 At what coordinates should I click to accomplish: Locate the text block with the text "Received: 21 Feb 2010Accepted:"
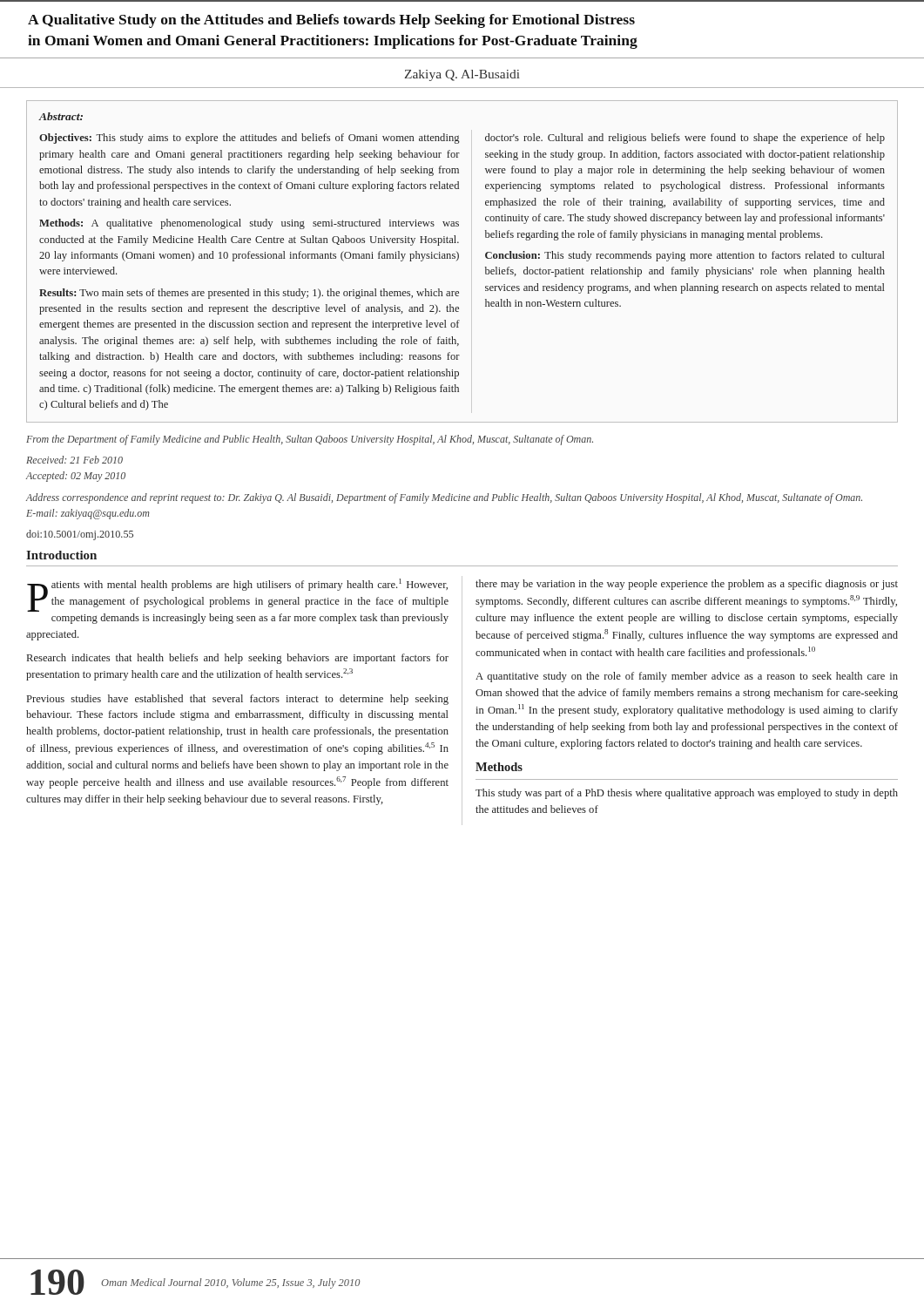pyautogui.click(x=76, y=468)
